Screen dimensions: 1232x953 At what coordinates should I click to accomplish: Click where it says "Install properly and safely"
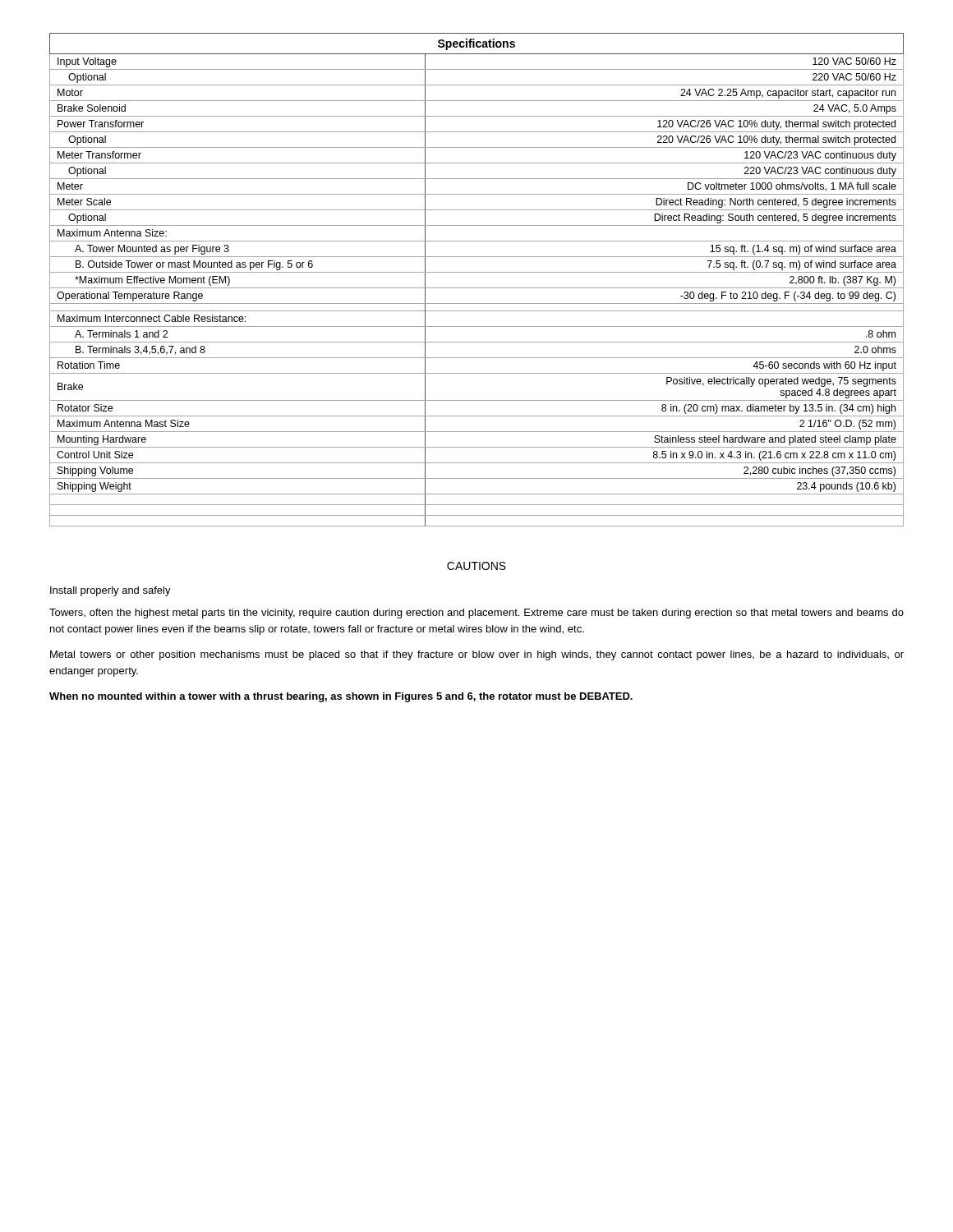[110, 590]
